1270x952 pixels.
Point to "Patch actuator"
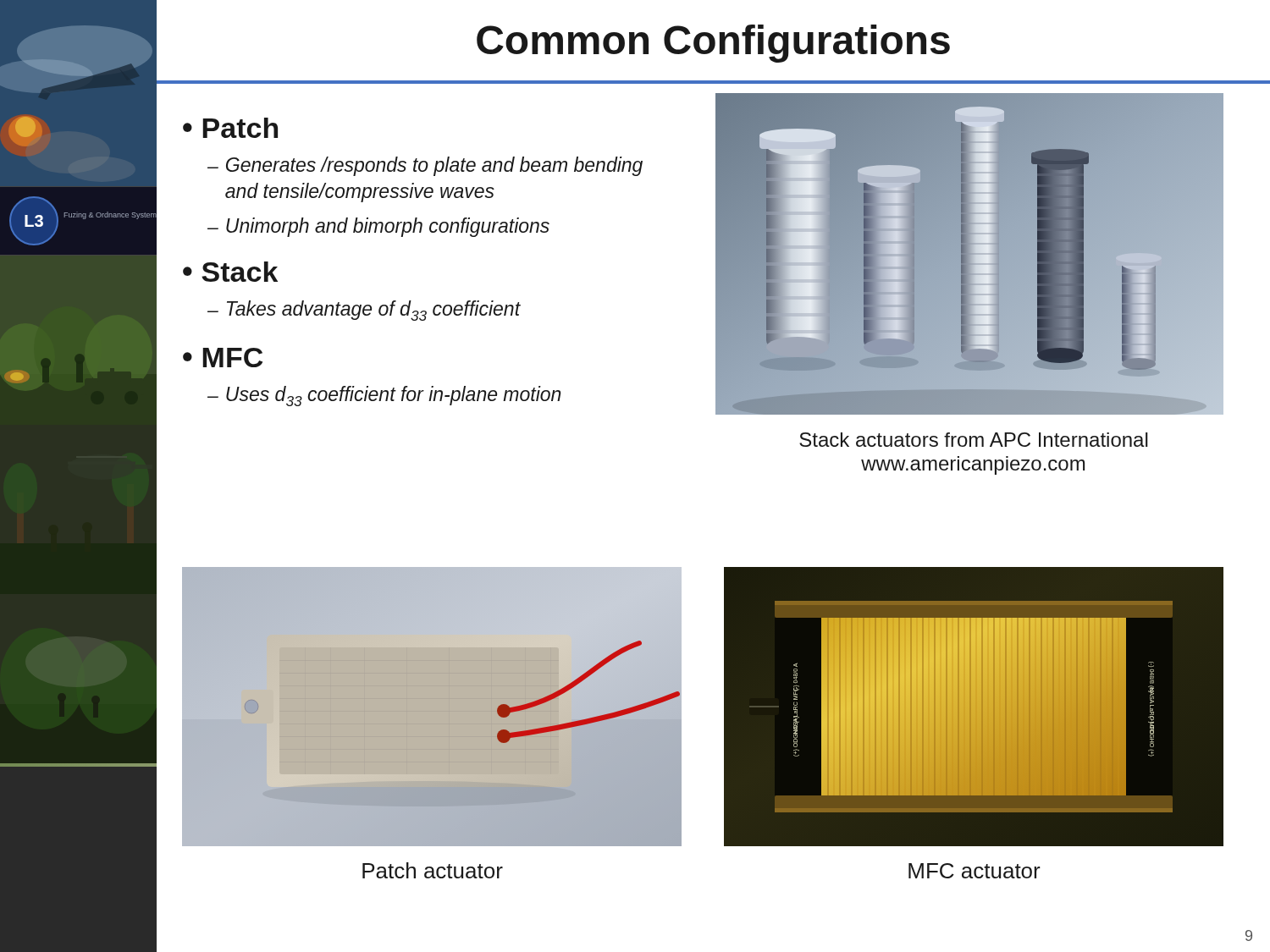tap(432, 871)
